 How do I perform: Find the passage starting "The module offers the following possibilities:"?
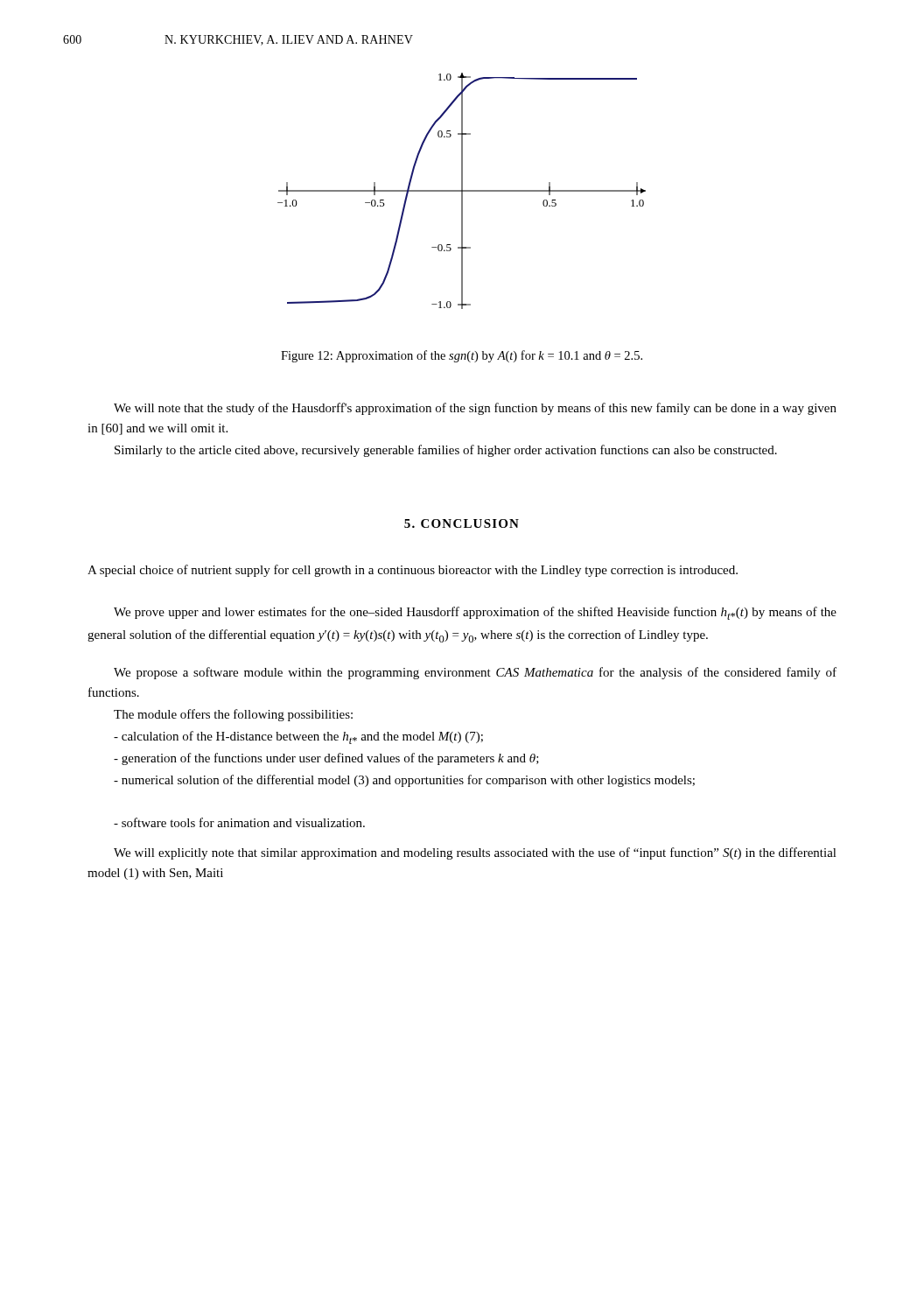[234, 714]
